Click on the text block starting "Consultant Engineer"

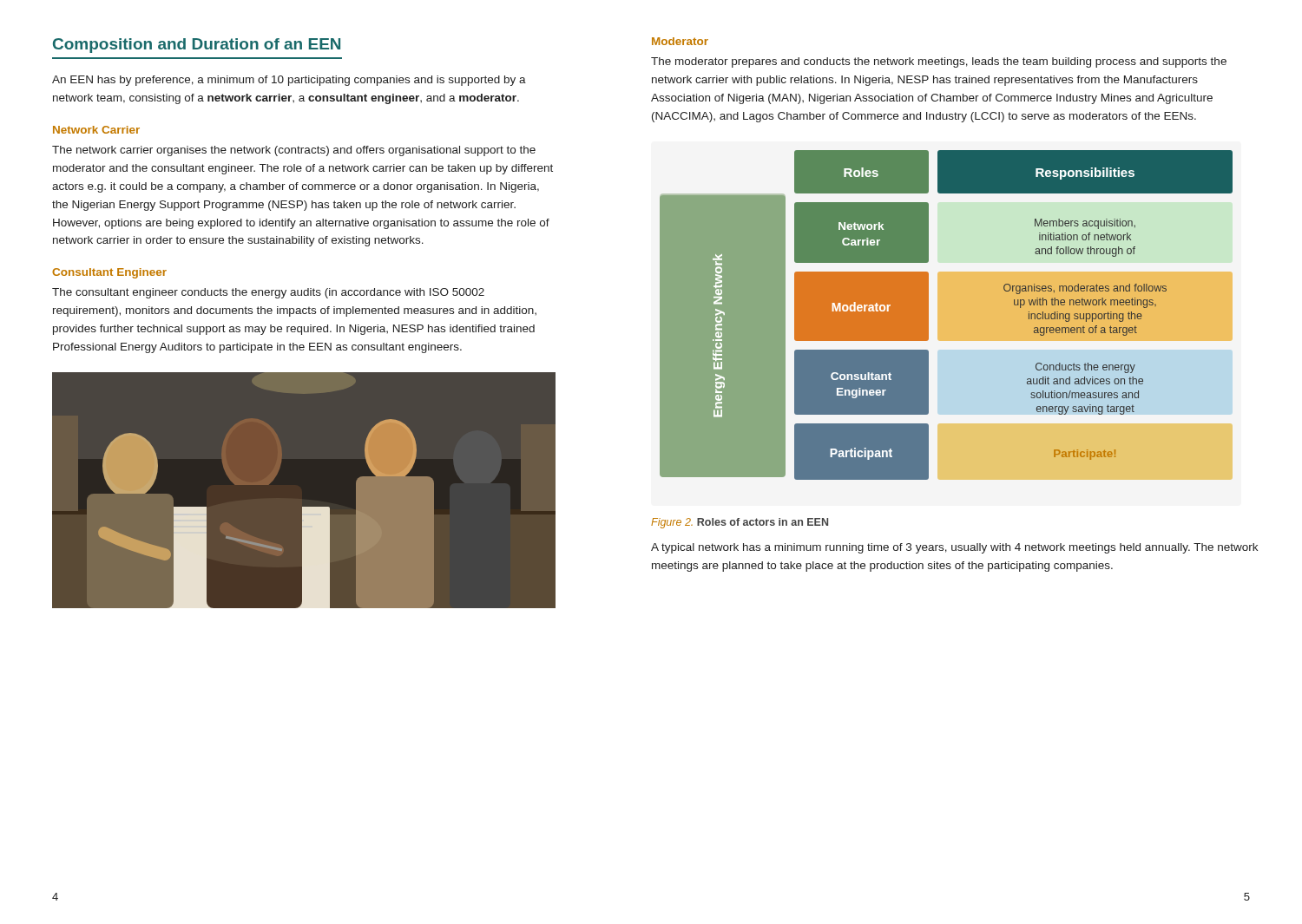[109, 272]
